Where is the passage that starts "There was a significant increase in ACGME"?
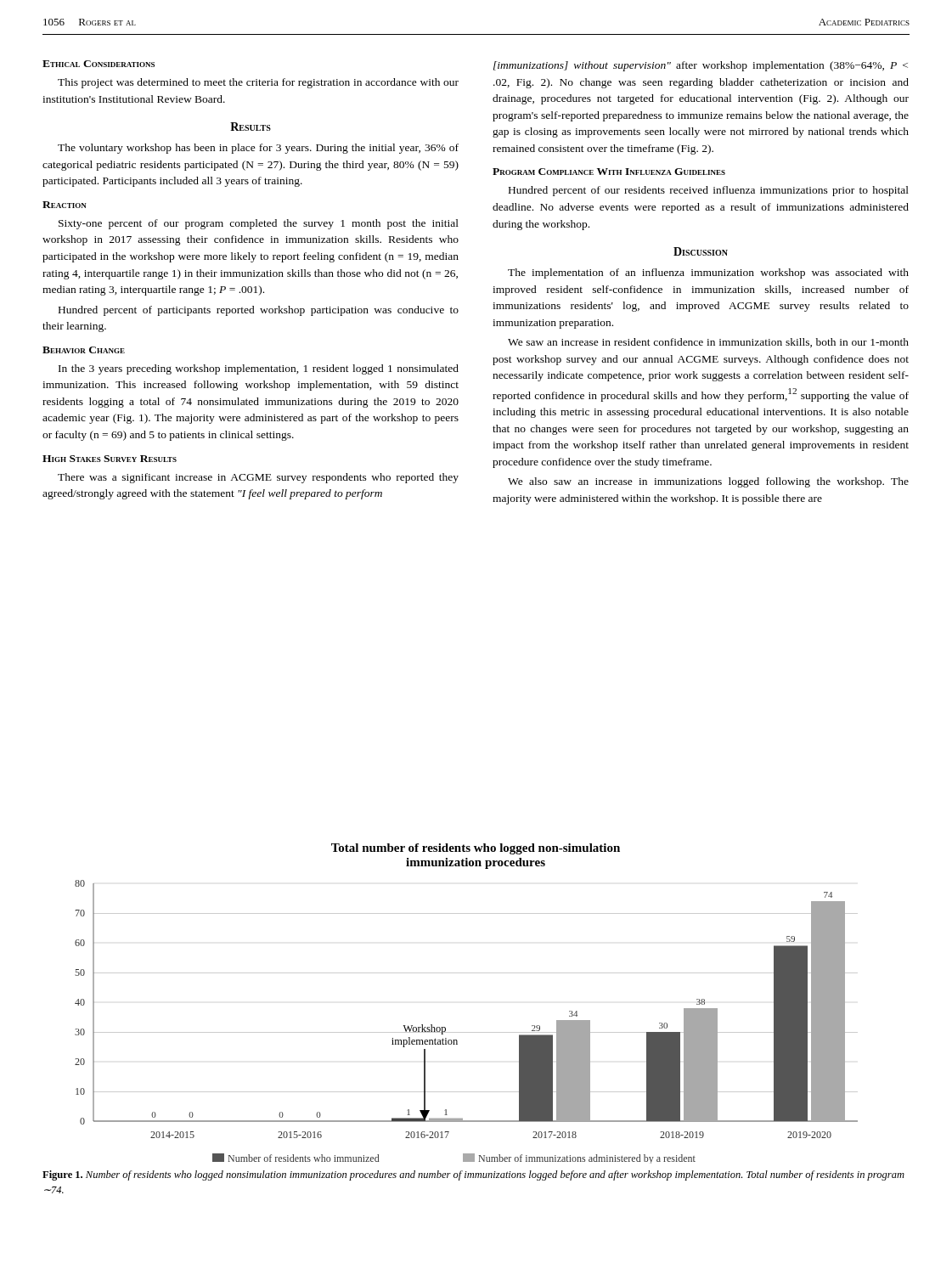Image resolution: width=952 pixels, height=1274 pixels. coord(251,485)
